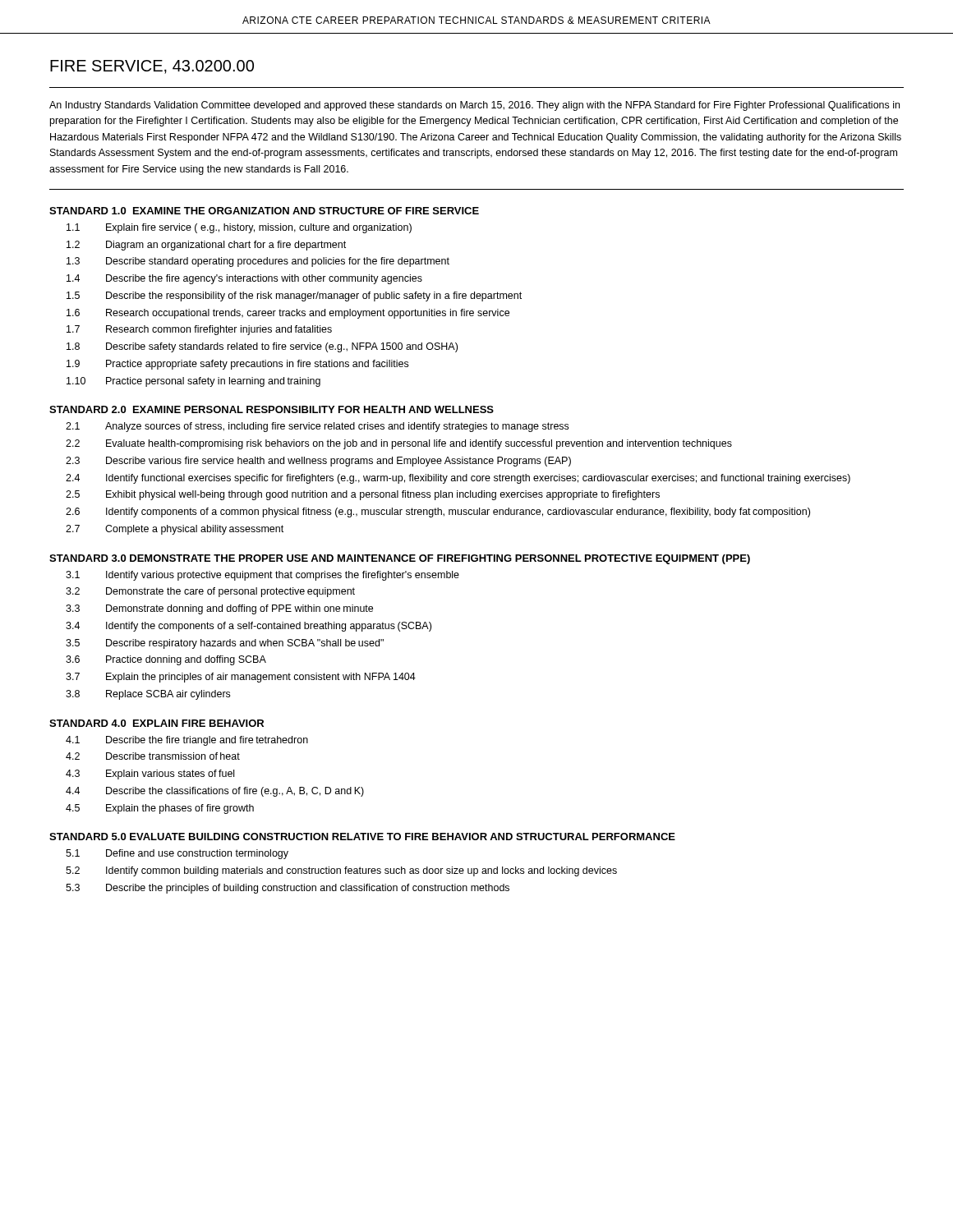Find the text block starting "6Research occupational trends, career tracks and employment opportunities"
953x1232 pixels.
tap(476, 313)
